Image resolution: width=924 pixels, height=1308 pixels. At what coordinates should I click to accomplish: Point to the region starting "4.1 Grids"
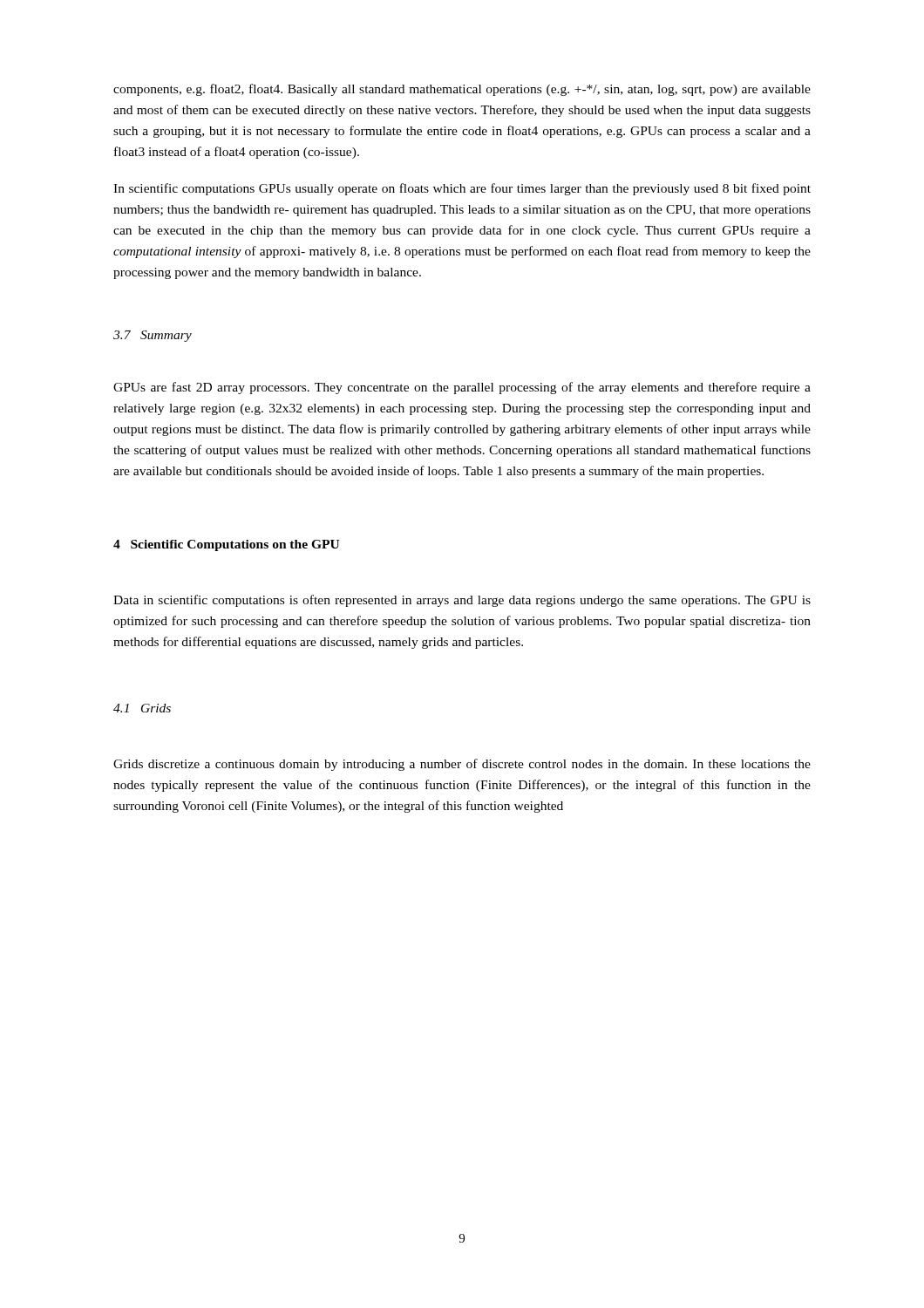(142, 708)
